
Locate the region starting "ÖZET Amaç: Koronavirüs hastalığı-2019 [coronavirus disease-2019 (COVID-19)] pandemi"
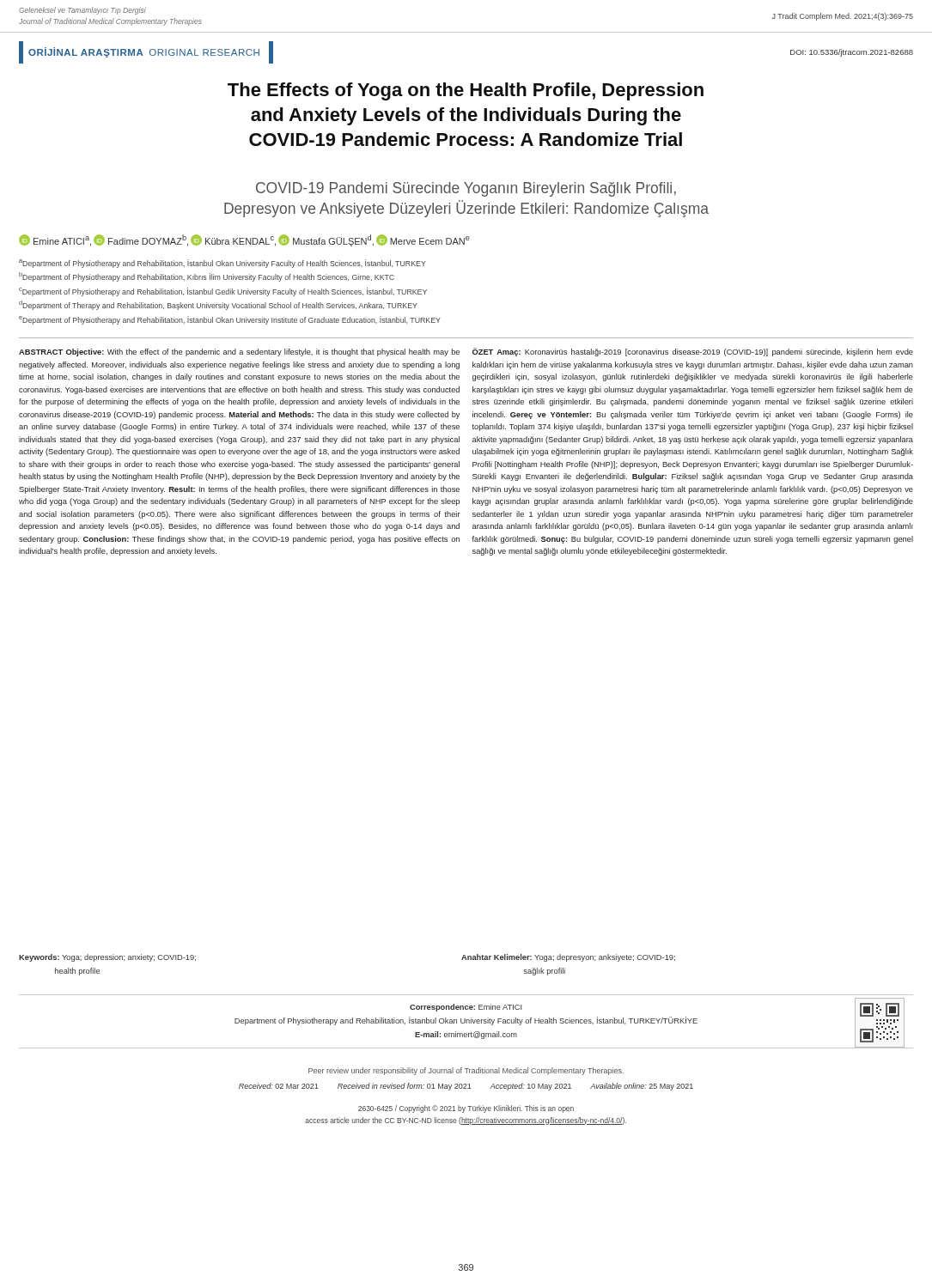click(x=693, y=452)
